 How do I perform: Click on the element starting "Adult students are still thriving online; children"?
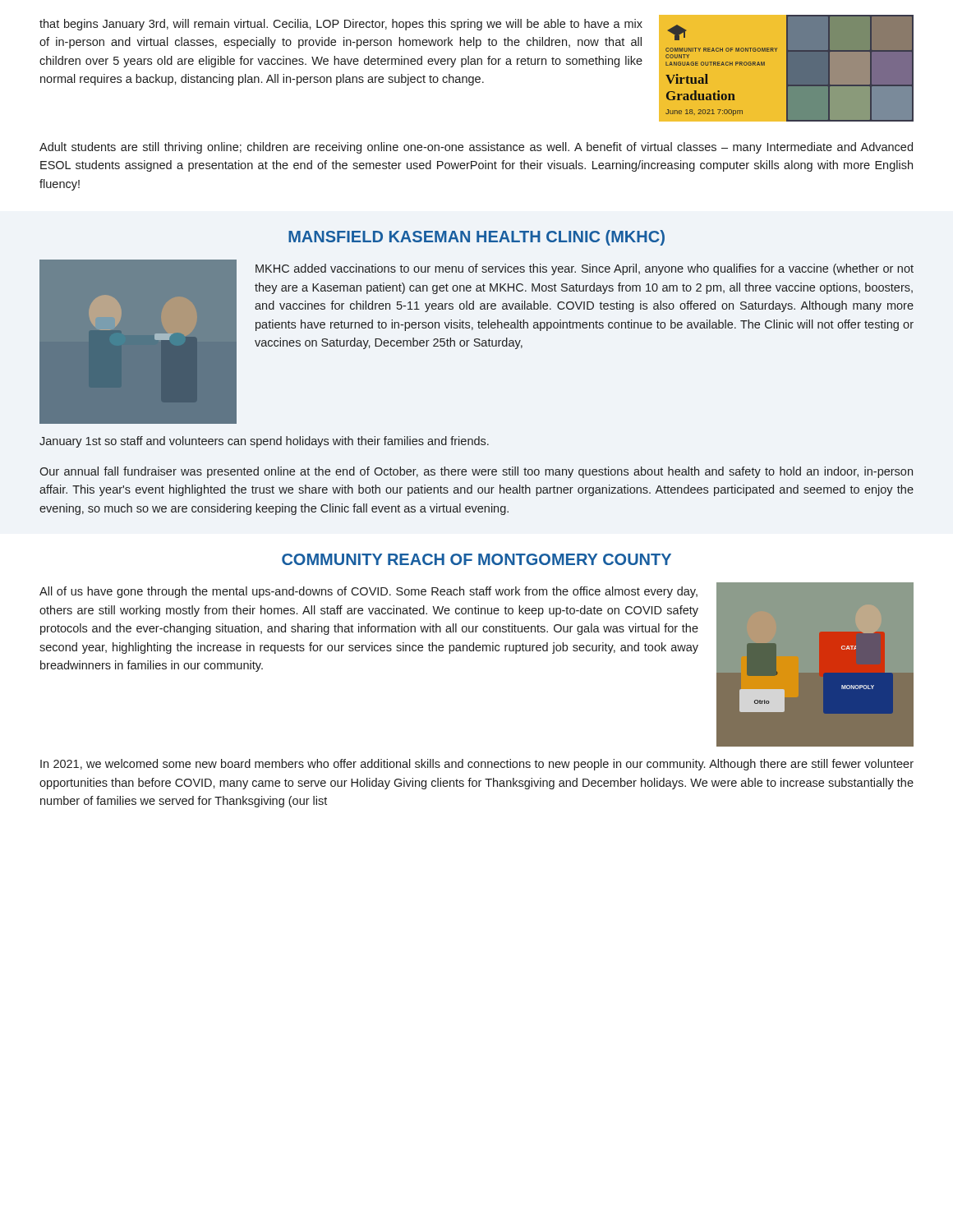[476, 165]
